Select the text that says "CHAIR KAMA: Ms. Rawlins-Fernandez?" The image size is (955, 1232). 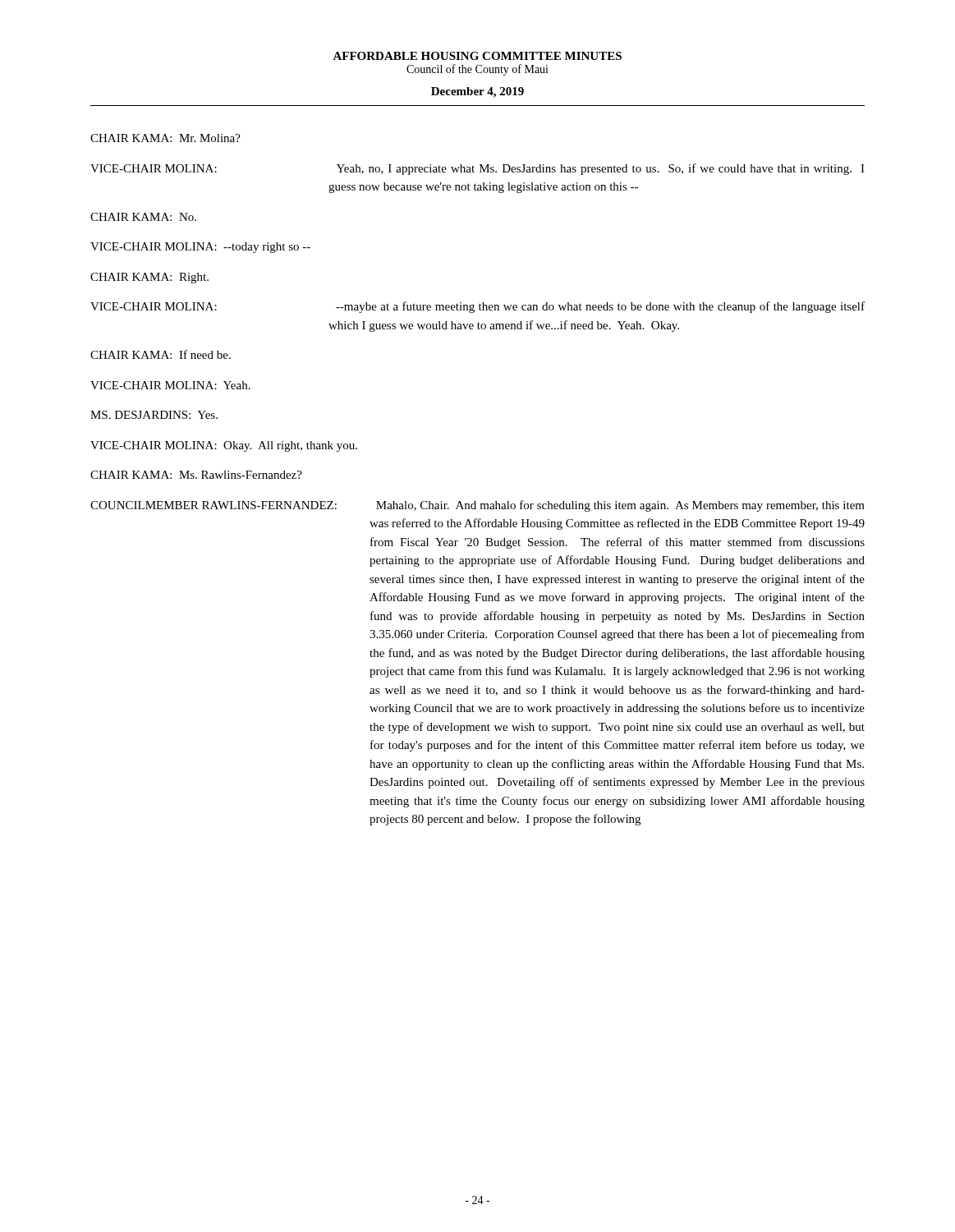coord(209,475)
